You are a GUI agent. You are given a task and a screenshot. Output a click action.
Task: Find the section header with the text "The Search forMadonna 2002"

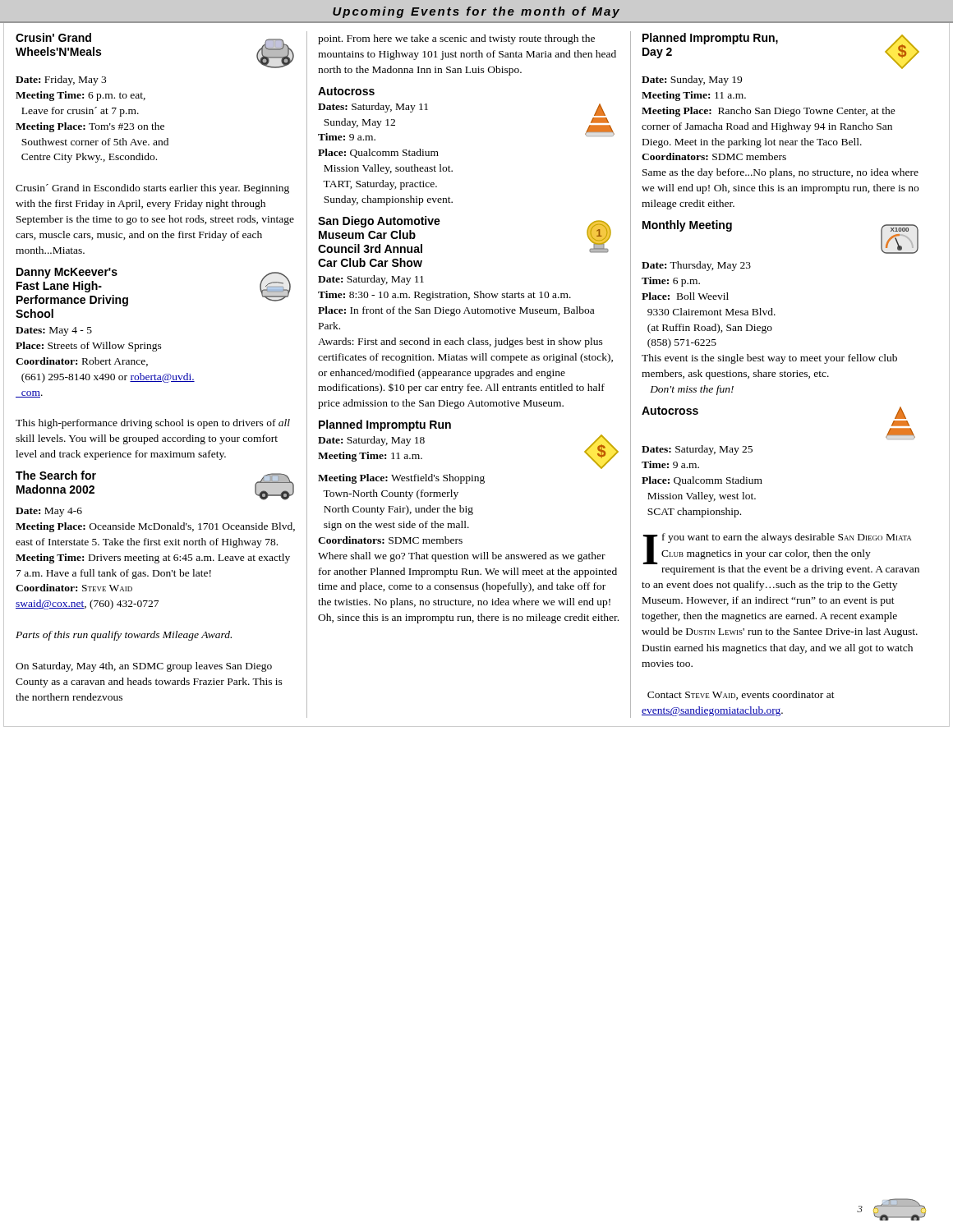(70, 487)
